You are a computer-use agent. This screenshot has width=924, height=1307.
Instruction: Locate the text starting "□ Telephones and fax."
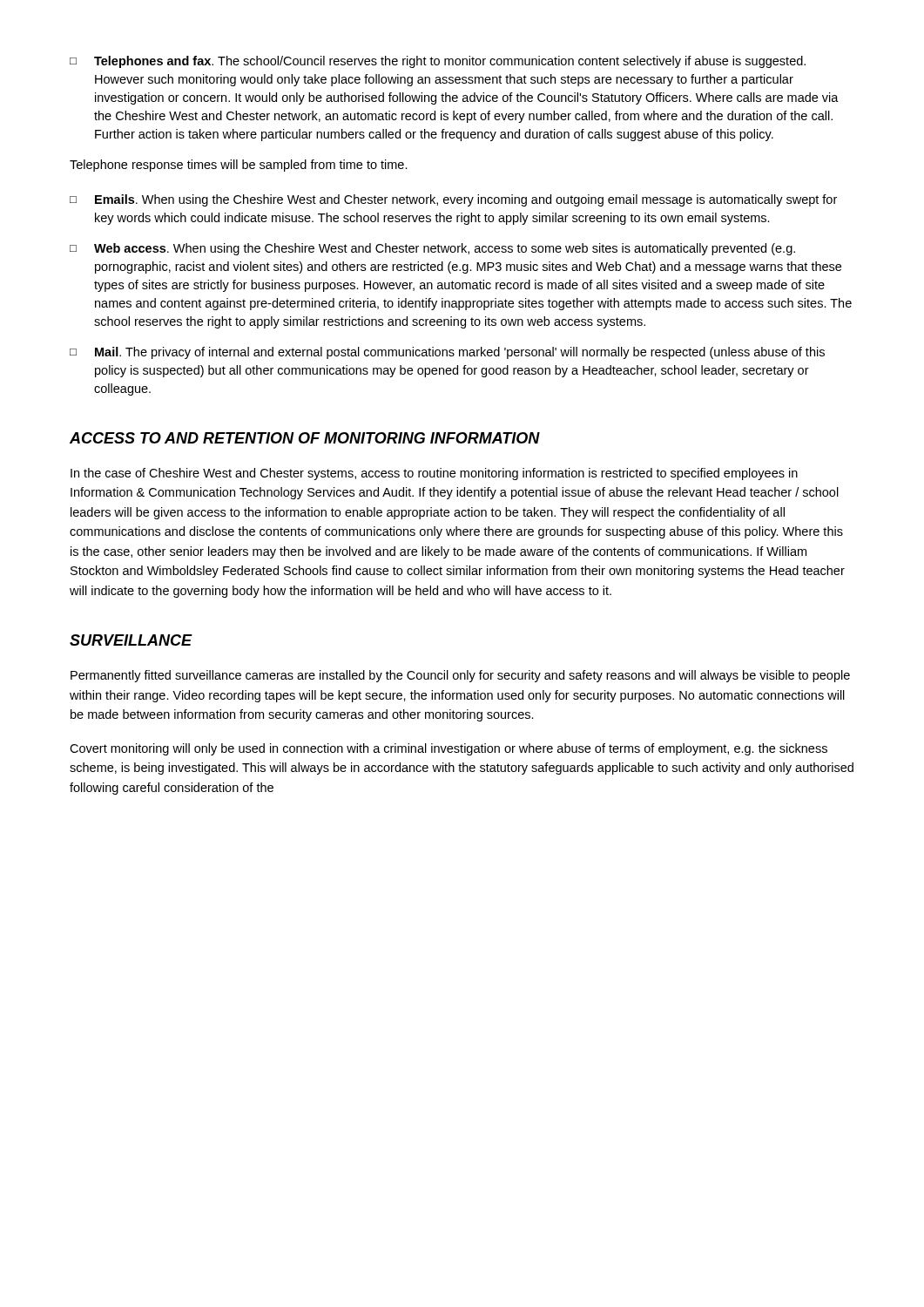(462, 98)
